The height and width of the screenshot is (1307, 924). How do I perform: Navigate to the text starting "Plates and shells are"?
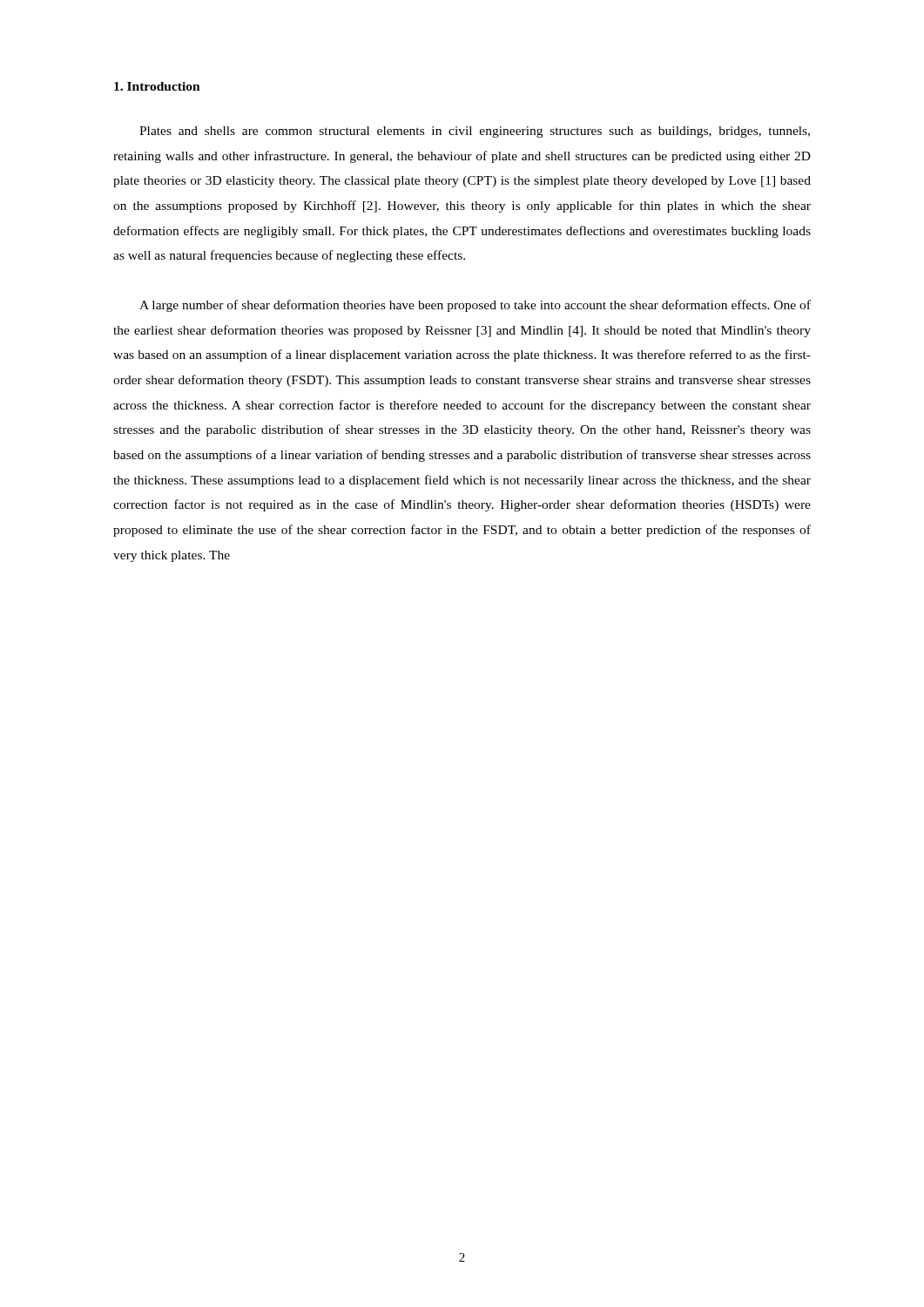(462, 193)
